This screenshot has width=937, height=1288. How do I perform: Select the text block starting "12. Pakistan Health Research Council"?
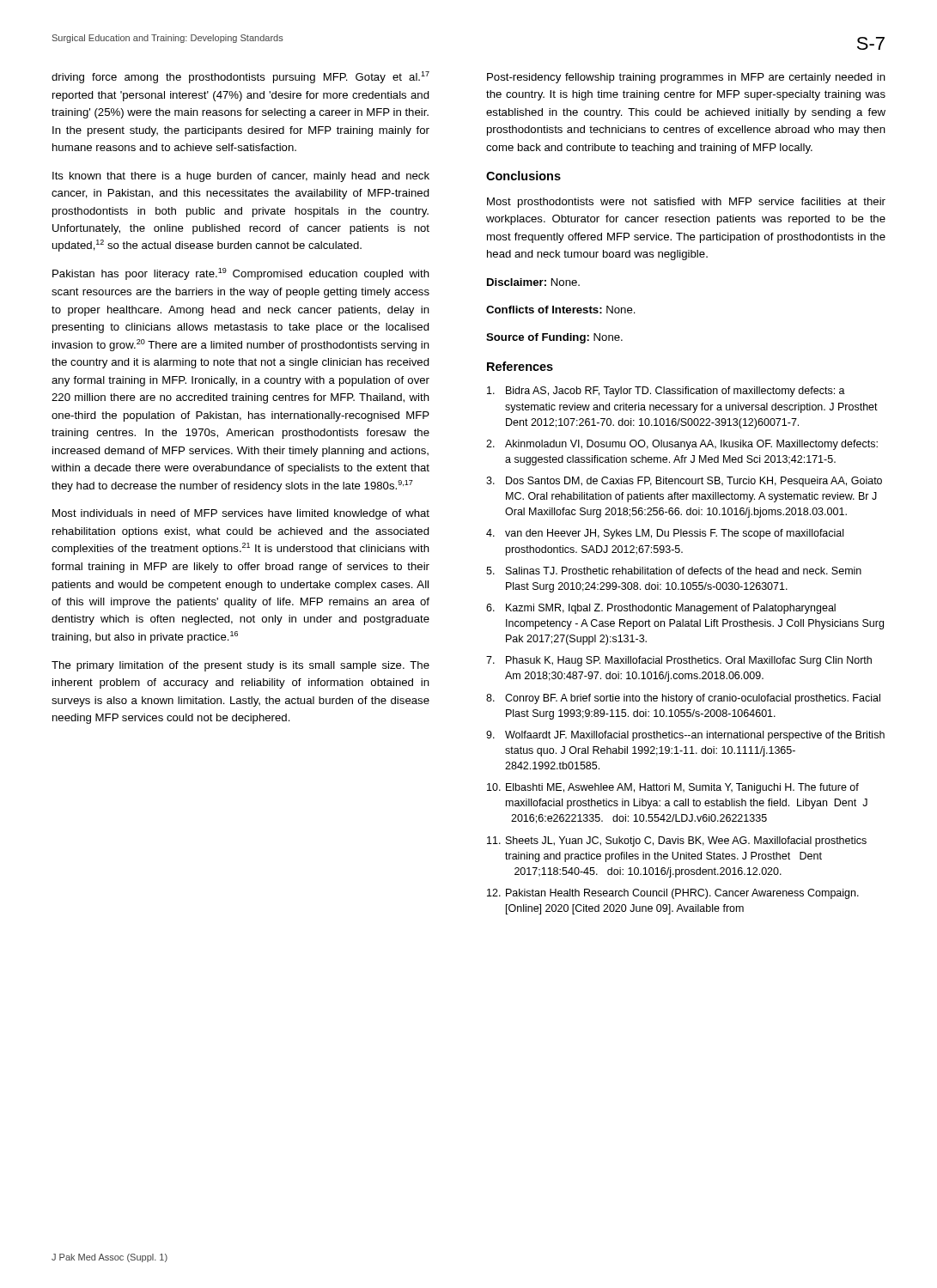coord(686,901)
